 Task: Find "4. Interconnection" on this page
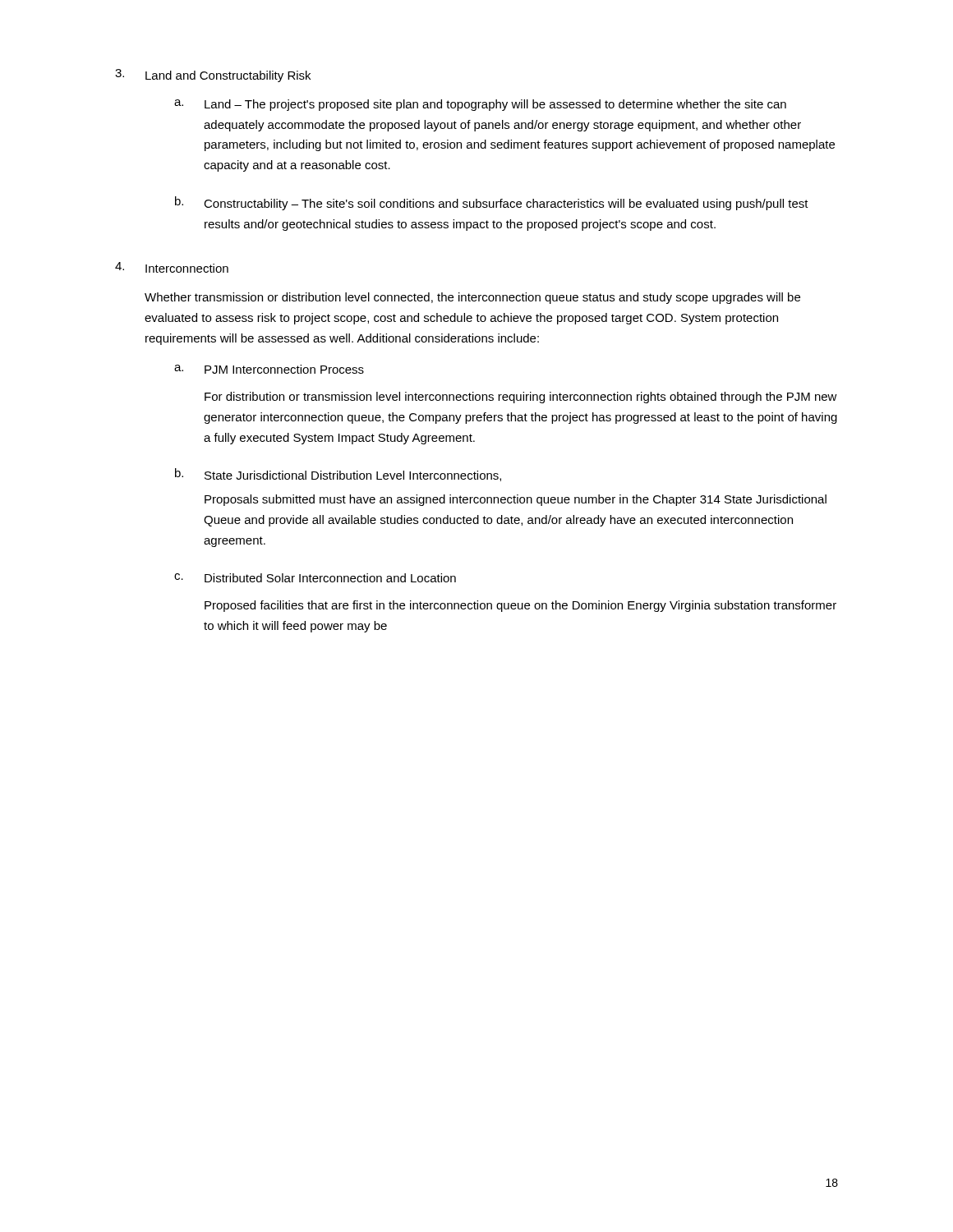[x=172, y=269]
